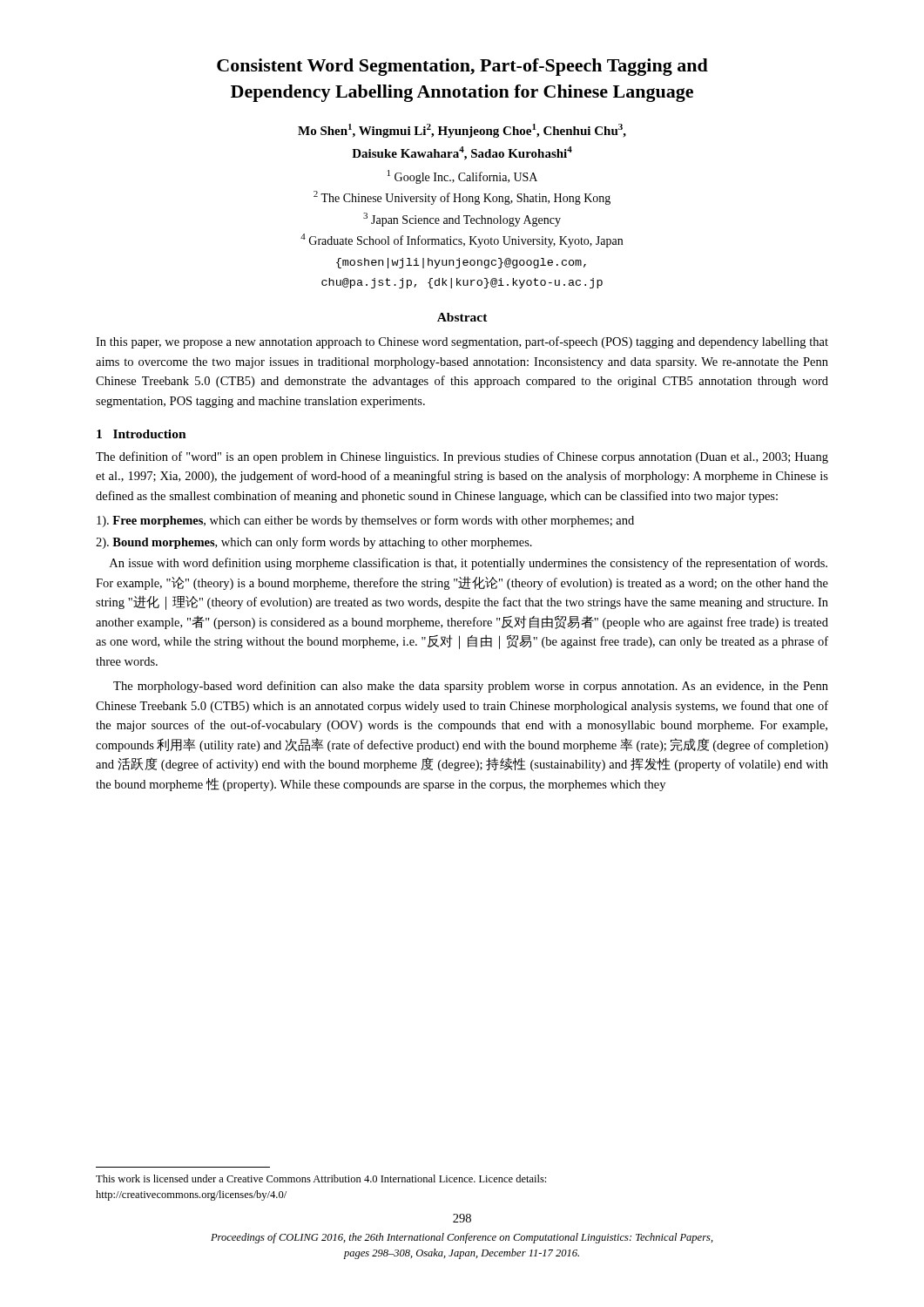The height and width of the screenshot is (1307, 924).
Task: Click on the region starting "This work is licensed under a Creative"
Action: tap(321, 1187)
